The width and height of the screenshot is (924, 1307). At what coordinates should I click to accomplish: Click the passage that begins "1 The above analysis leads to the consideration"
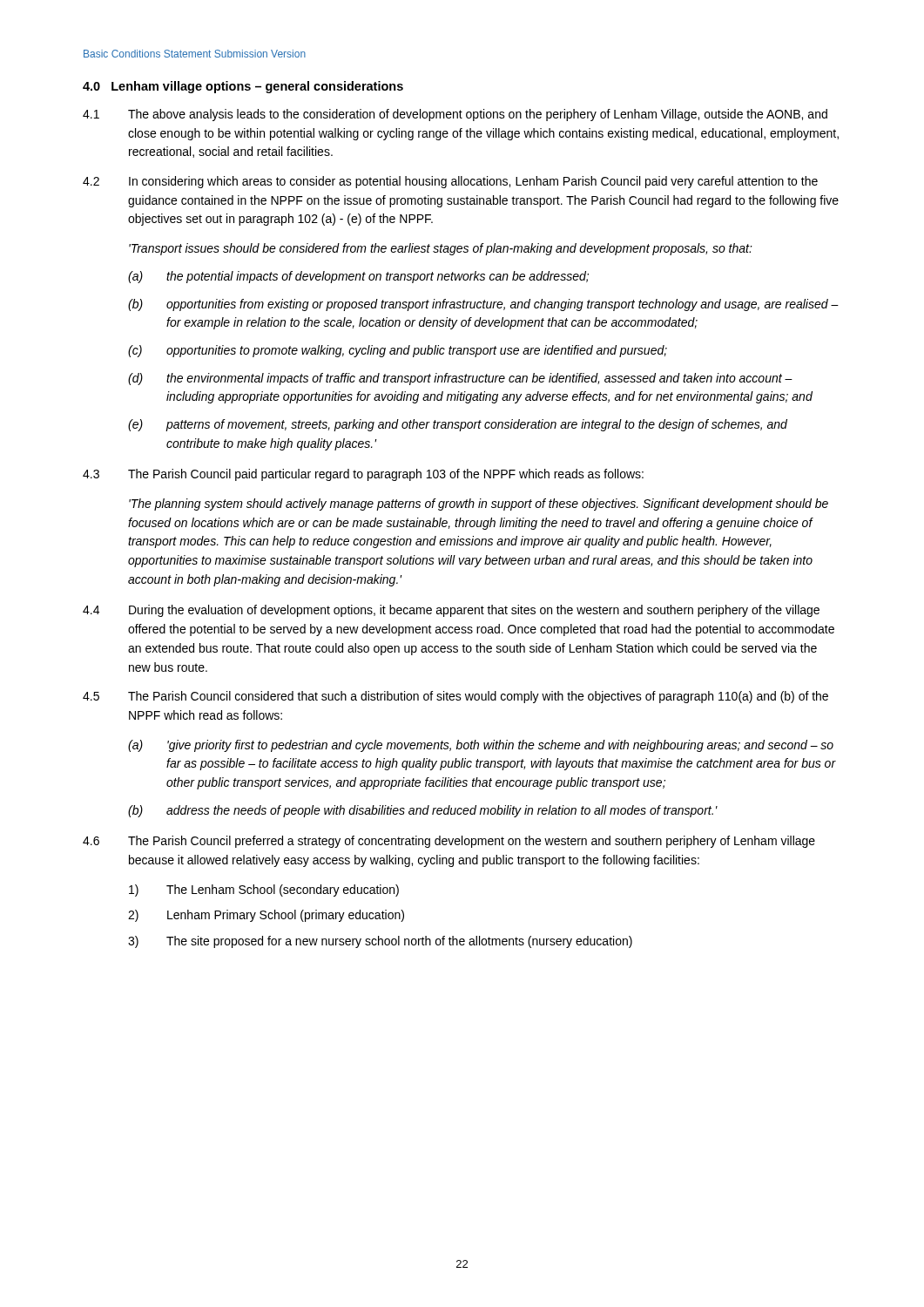click(462, 134)
